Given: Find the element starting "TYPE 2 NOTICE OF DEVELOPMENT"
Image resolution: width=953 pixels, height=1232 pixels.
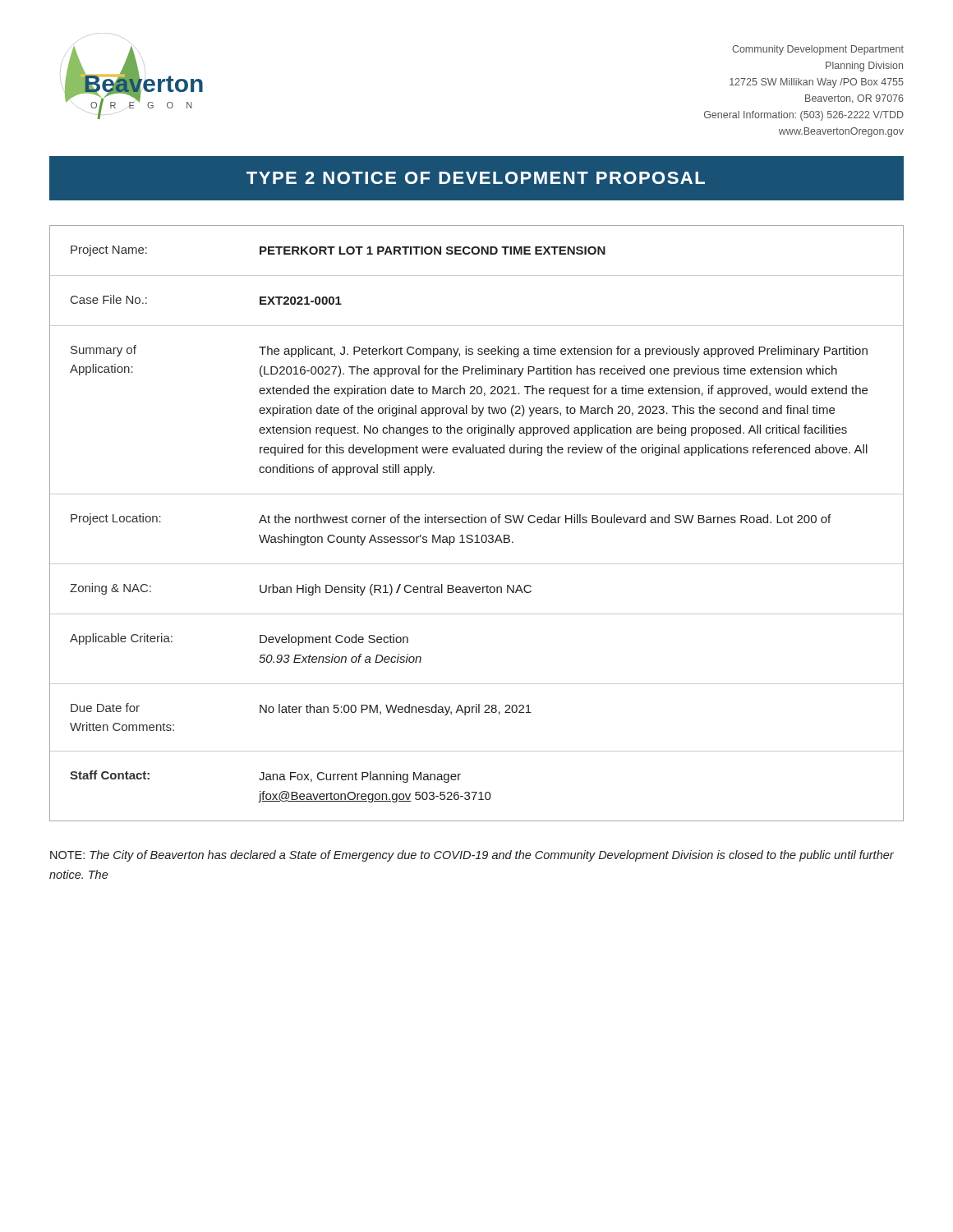Looking at the screenshot, I should pyautogui.click(x=476, y=178).
